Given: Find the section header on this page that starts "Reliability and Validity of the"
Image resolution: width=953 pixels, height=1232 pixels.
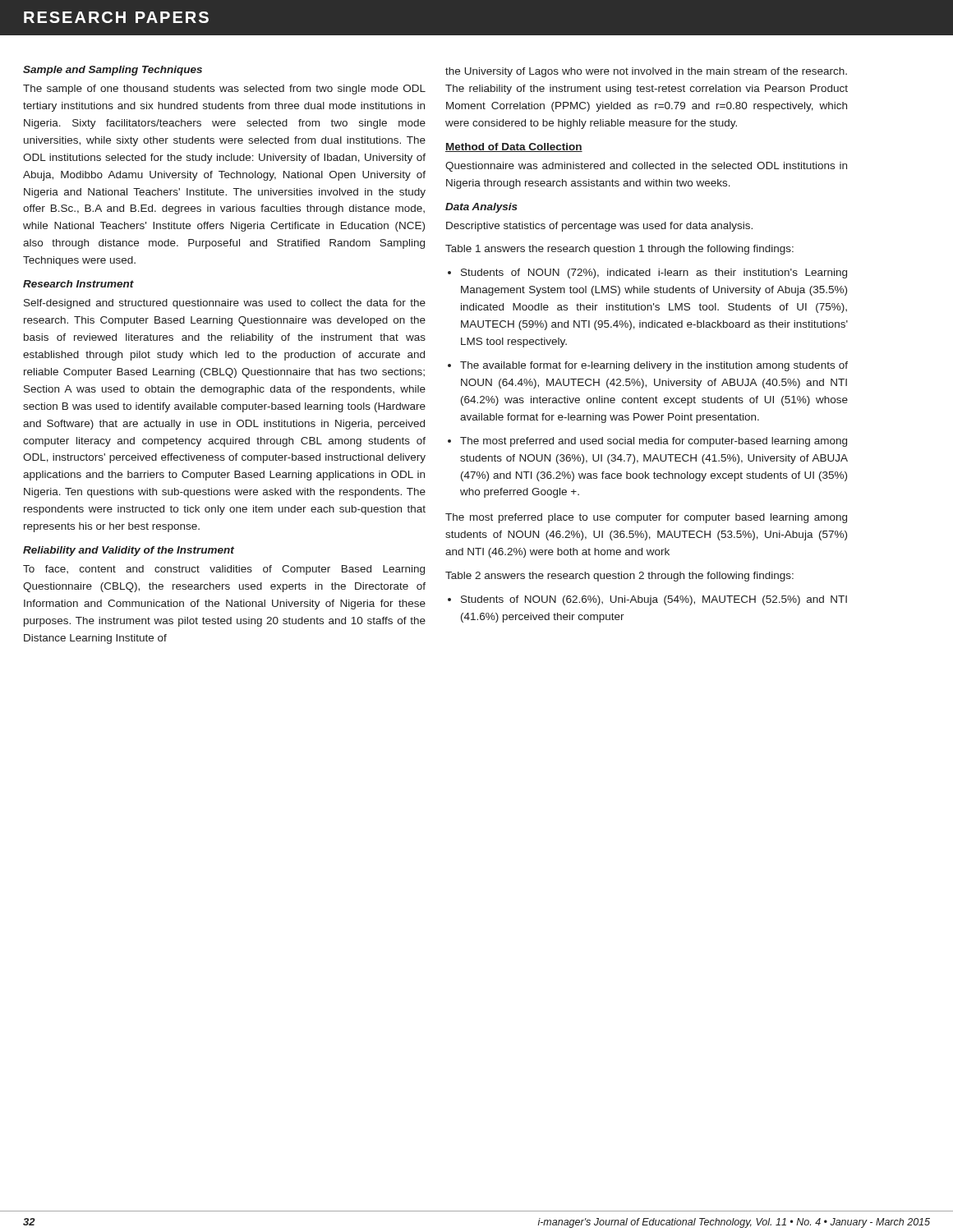Looking at the screenshot, I should pos(128,550).
